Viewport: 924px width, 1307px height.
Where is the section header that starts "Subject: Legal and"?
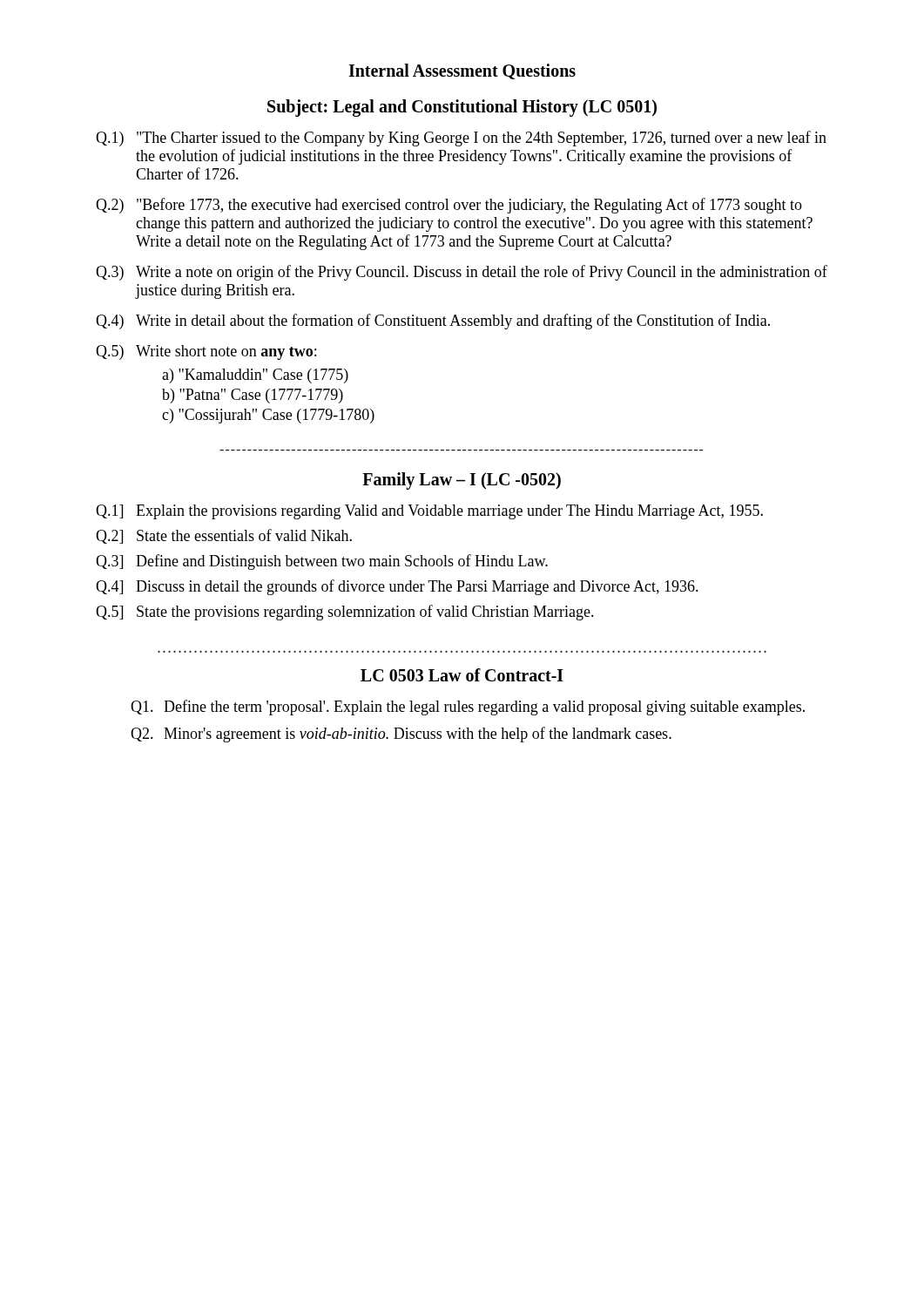coord(462,106)
